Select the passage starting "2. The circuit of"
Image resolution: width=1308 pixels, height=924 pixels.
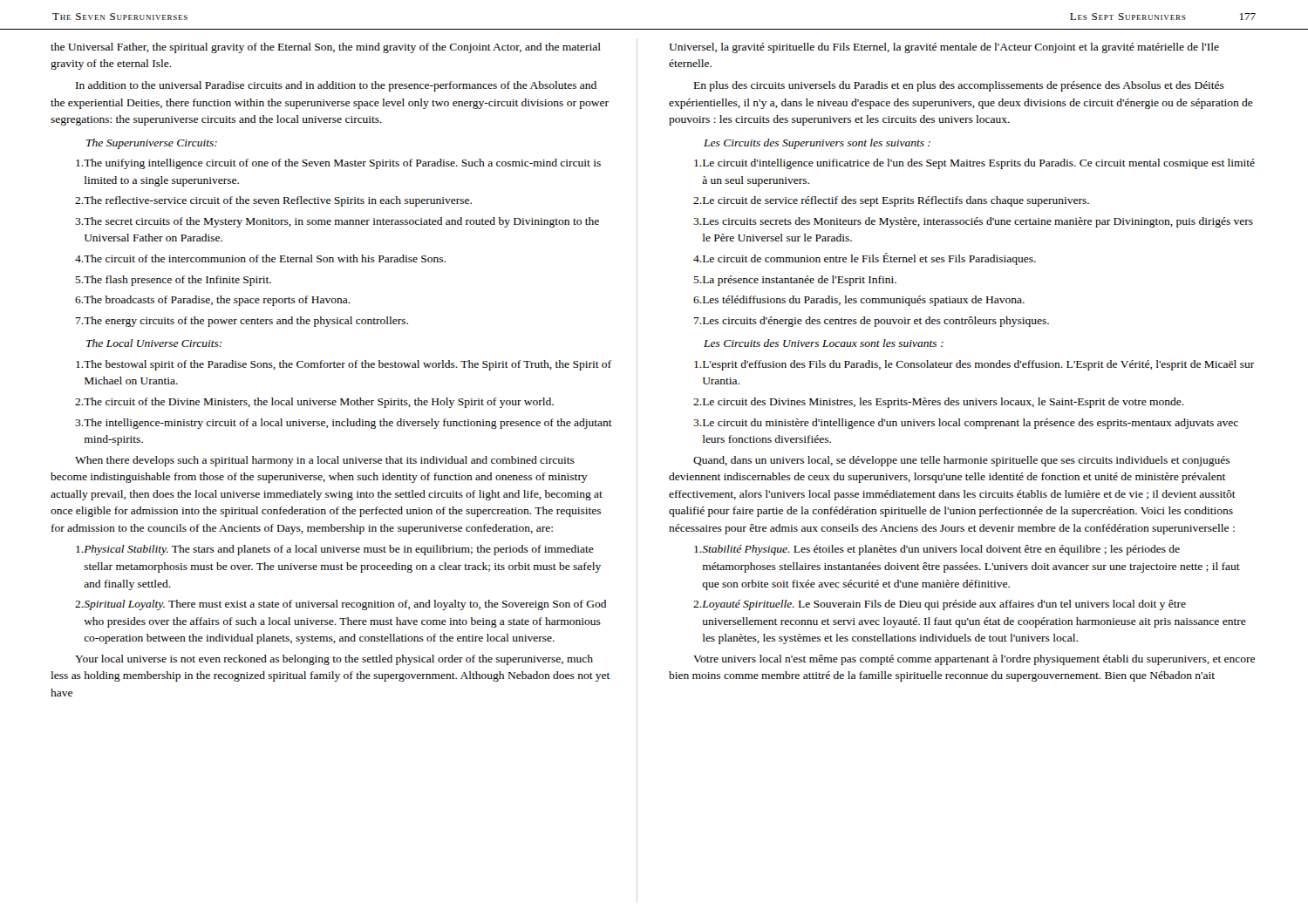click(331, 402)
